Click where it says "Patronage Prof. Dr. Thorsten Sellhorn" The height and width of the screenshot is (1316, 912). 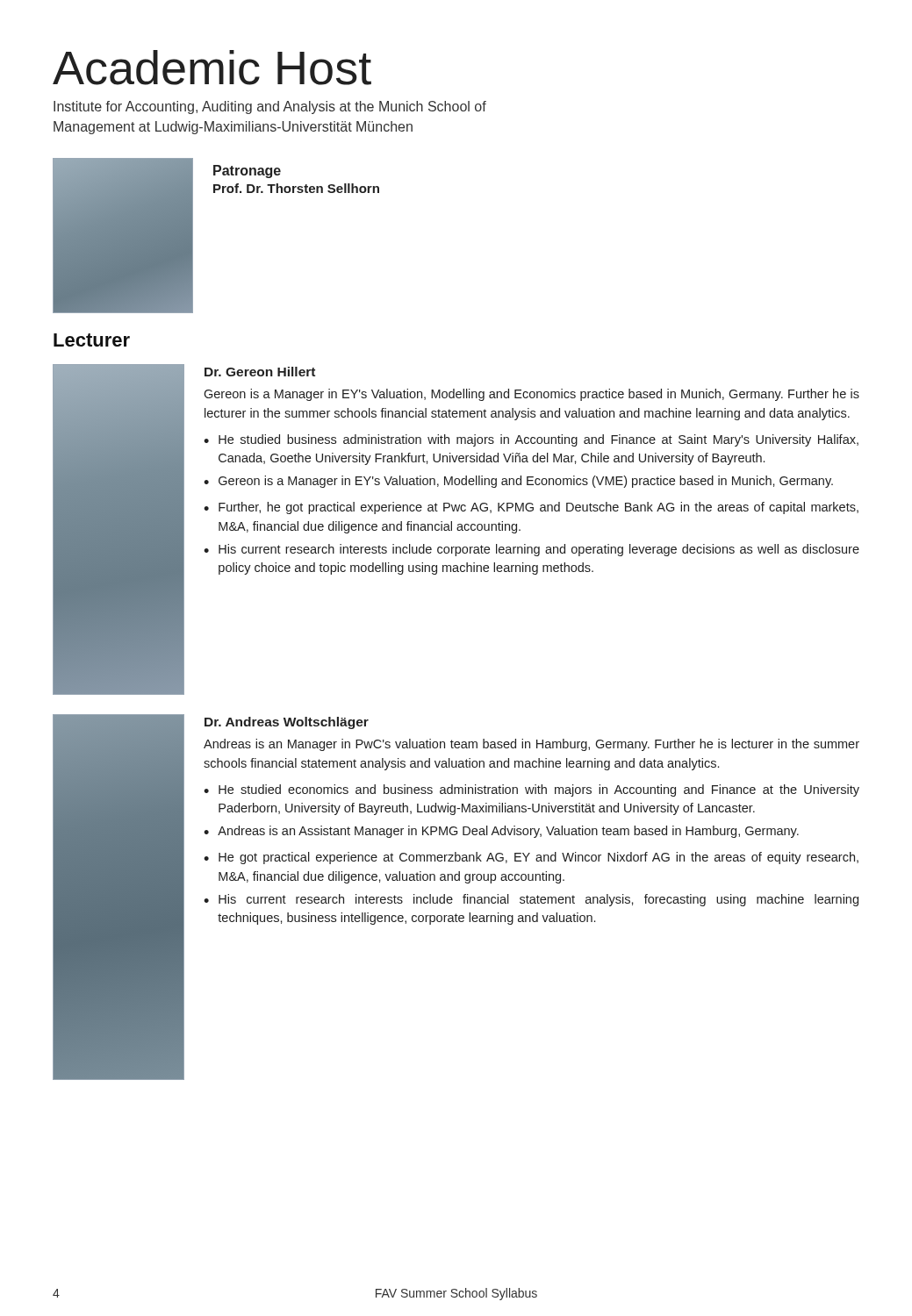296,180
